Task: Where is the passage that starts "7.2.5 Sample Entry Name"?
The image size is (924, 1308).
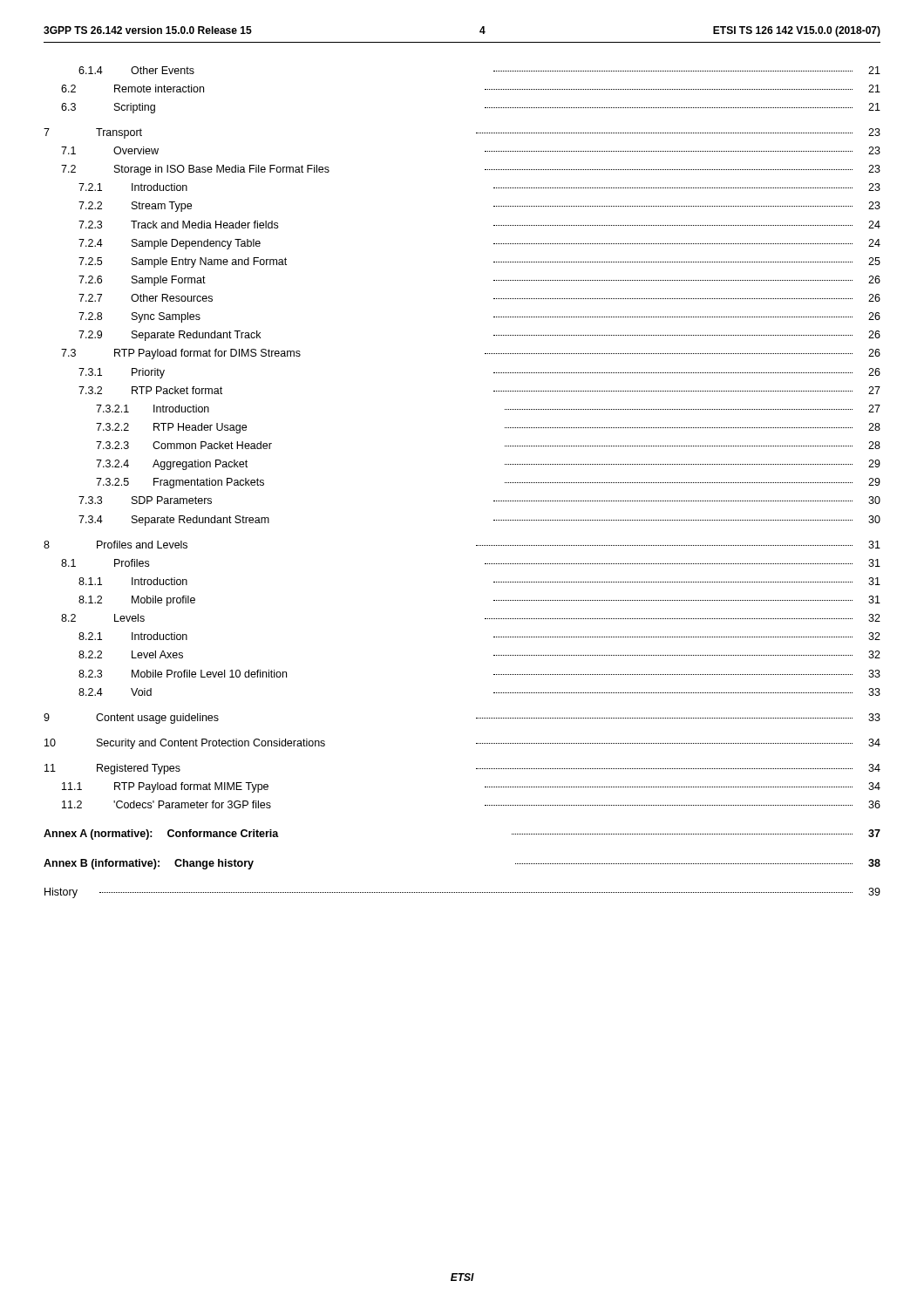Action: pos(90,262)
